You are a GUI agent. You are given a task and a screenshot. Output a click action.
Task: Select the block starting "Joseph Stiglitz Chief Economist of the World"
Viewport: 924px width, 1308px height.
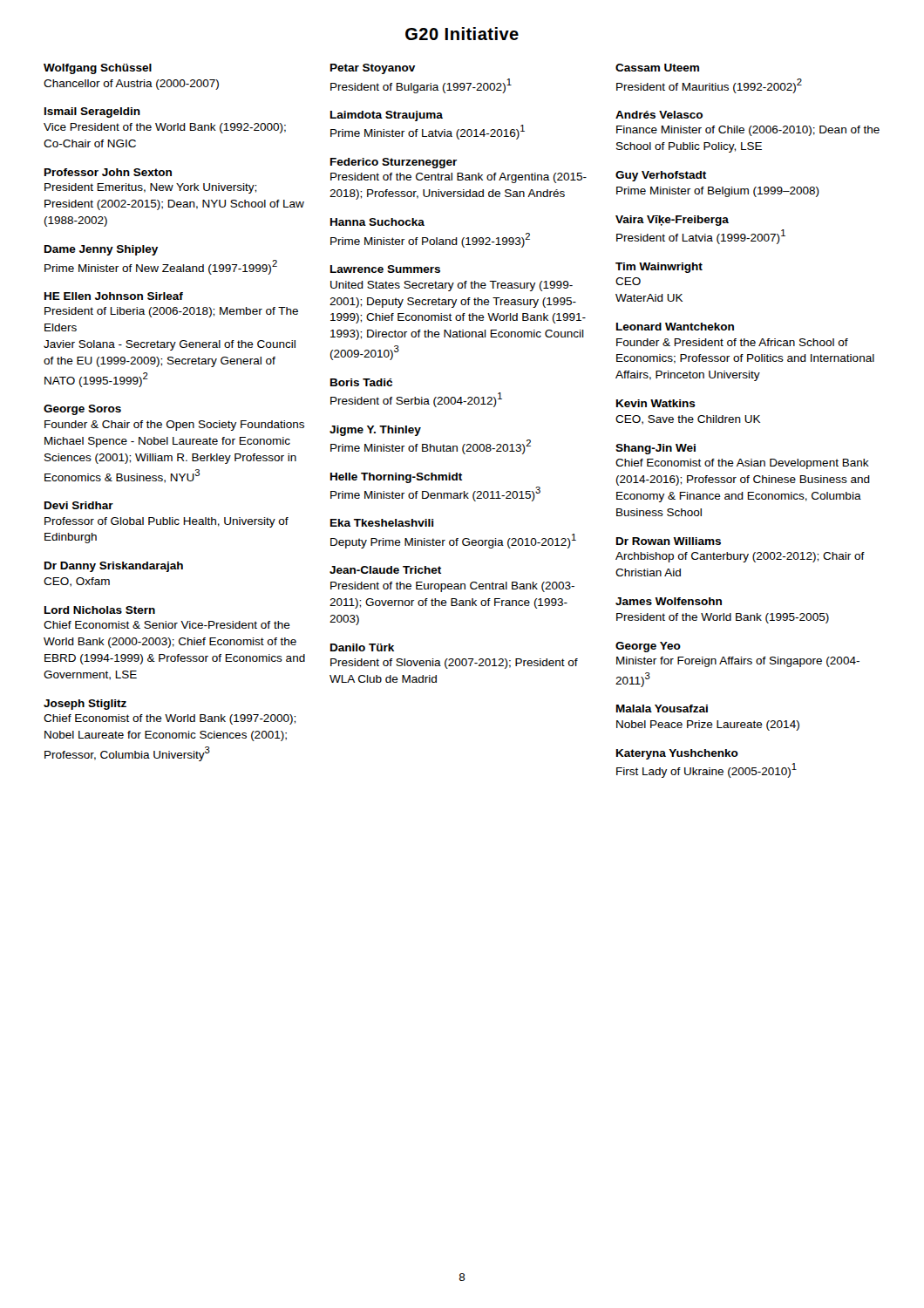click(176, 730)
